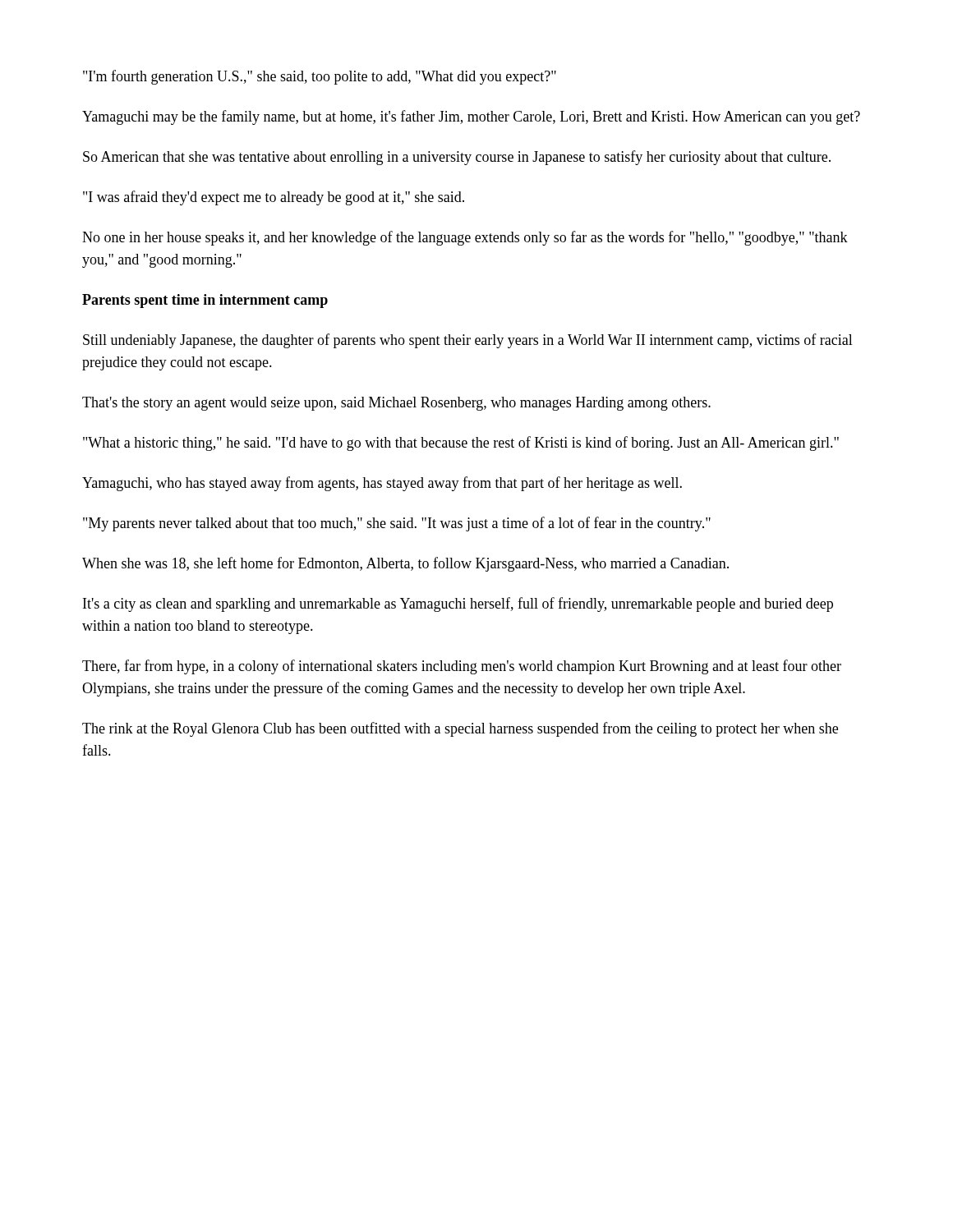Point to the block beginning ""I was afraid they'd expect"
The image size is (953, 1232).
[274, 197]
